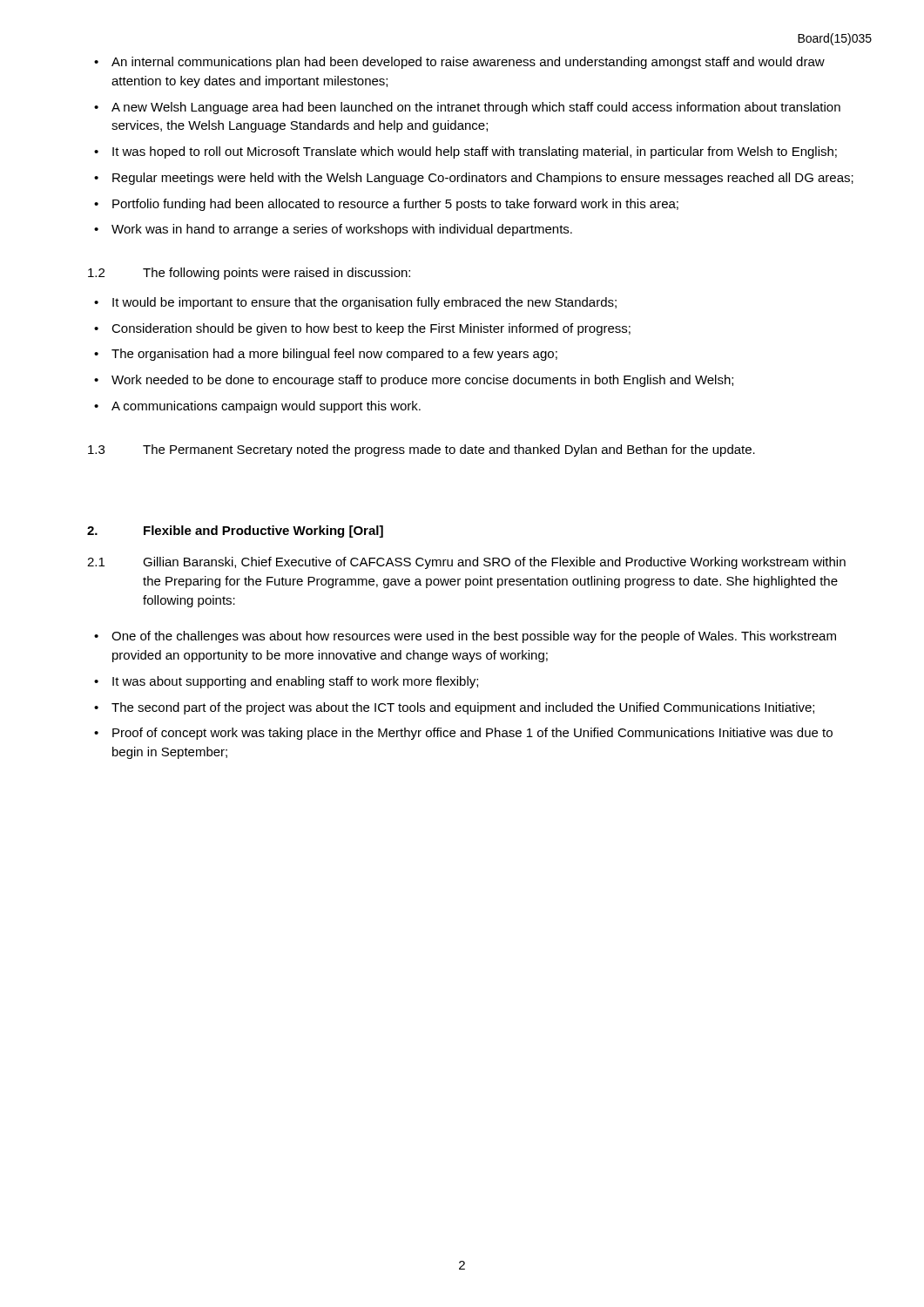Select the region starting "2. Flexible and Productive Working [Oral]"
924x1307 pixels.
coord(235,532)
